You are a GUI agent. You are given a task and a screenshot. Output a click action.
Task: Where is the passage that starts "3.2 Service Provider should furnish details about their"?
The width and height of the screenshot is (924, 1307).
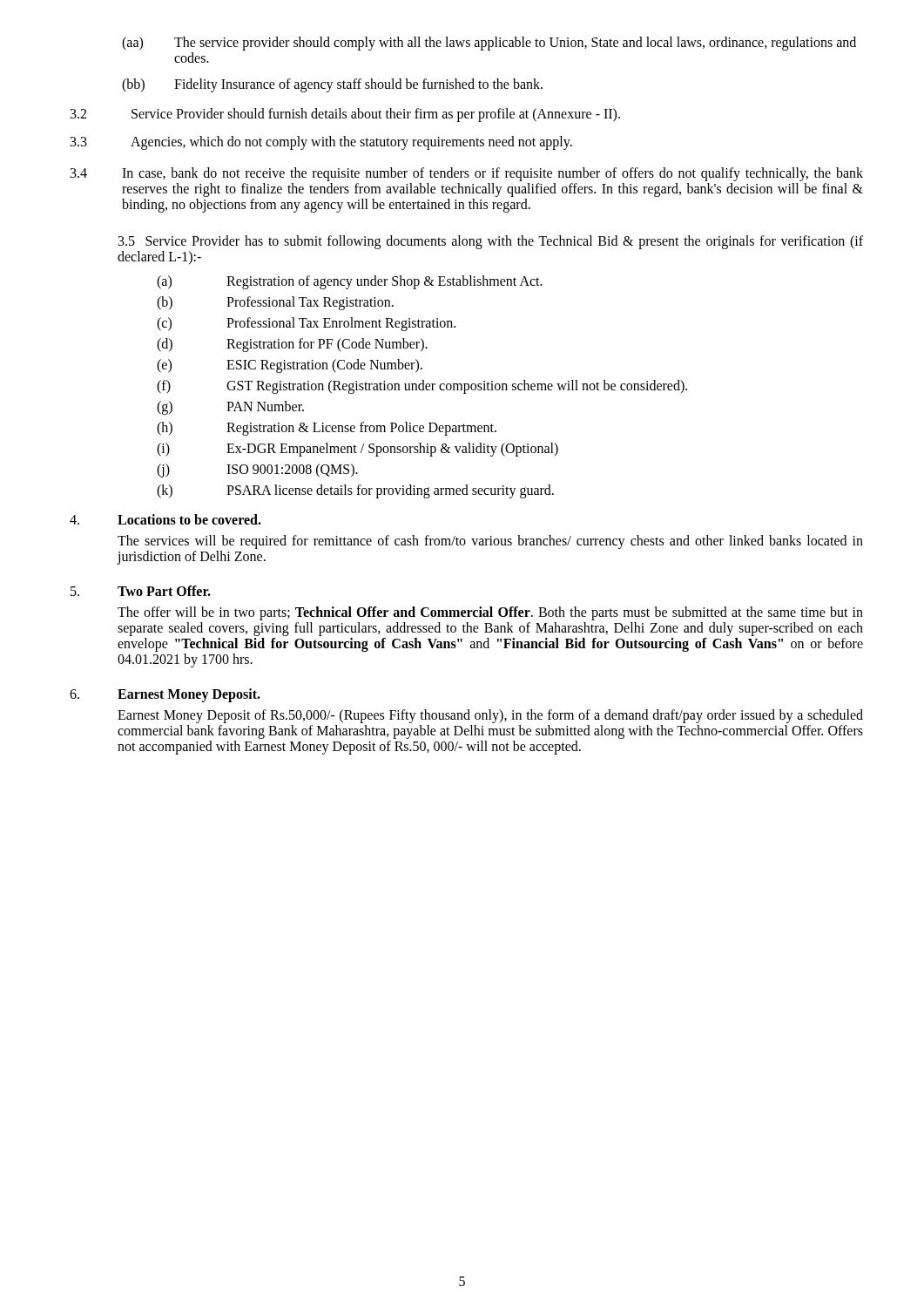(466, 114)
